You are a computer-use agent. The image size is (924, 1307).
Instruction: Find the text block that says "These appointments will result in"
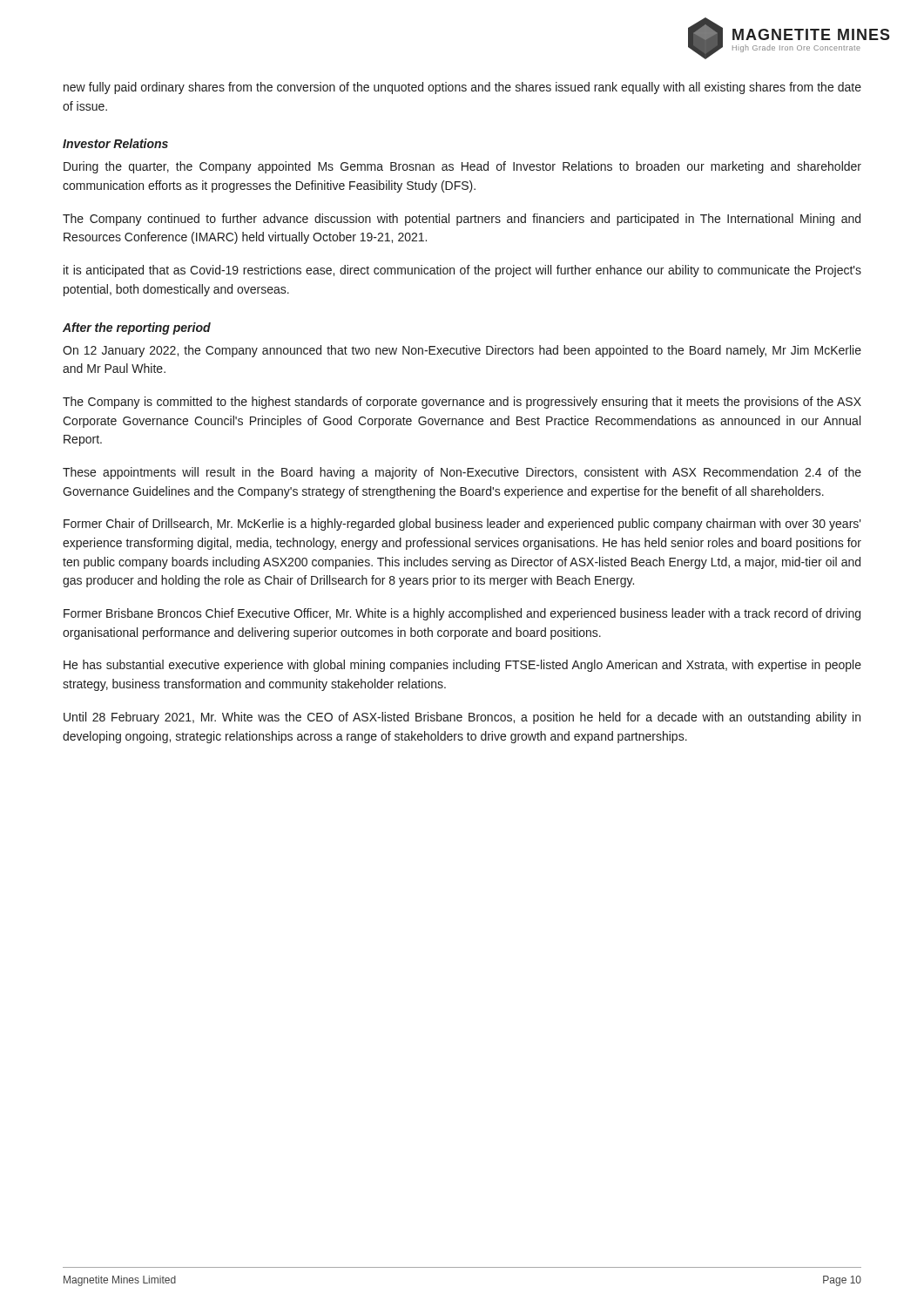click(462, 482)
